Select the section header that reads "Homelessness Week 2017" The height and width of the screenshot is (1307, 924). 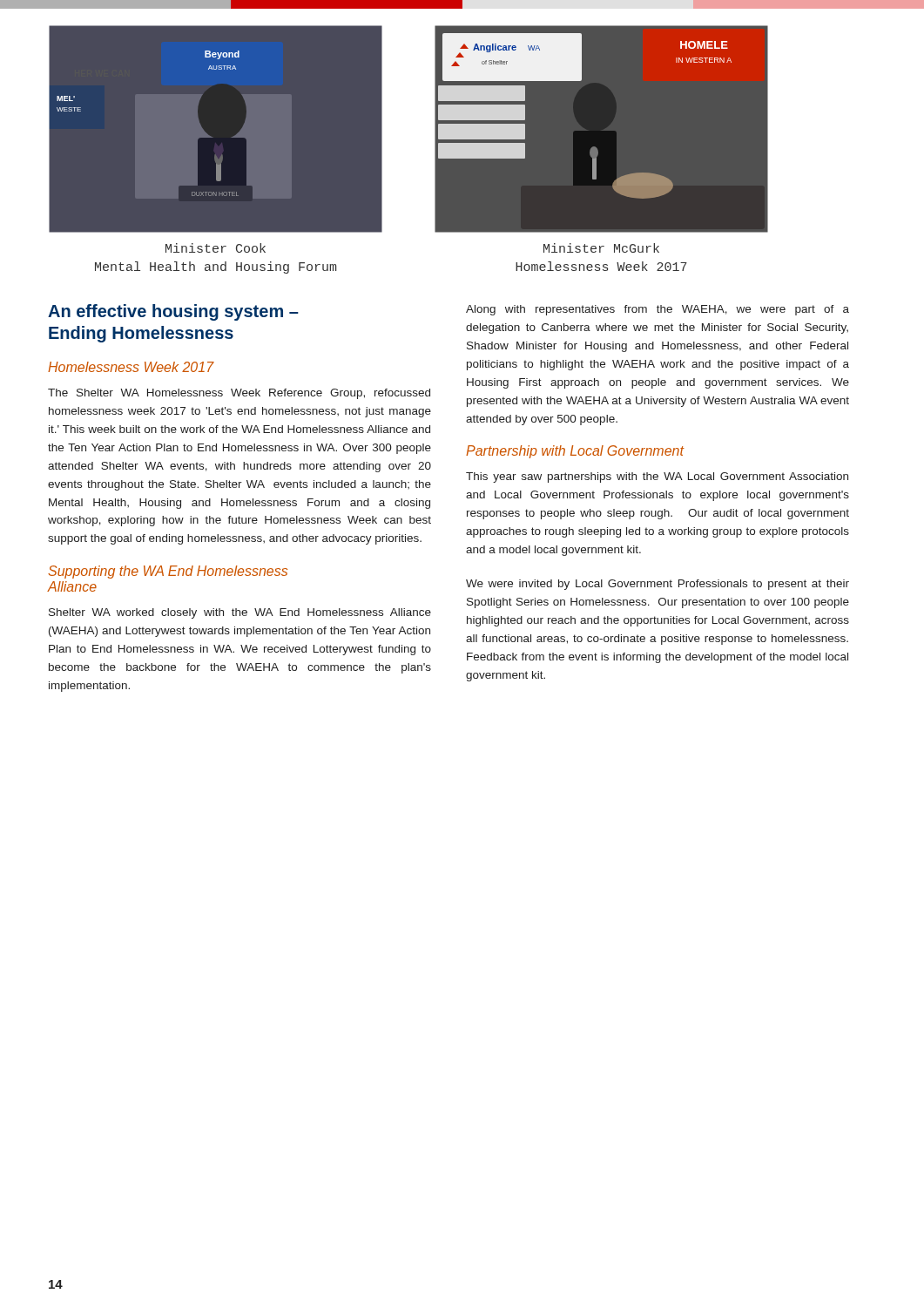click(x=131, y=367)
